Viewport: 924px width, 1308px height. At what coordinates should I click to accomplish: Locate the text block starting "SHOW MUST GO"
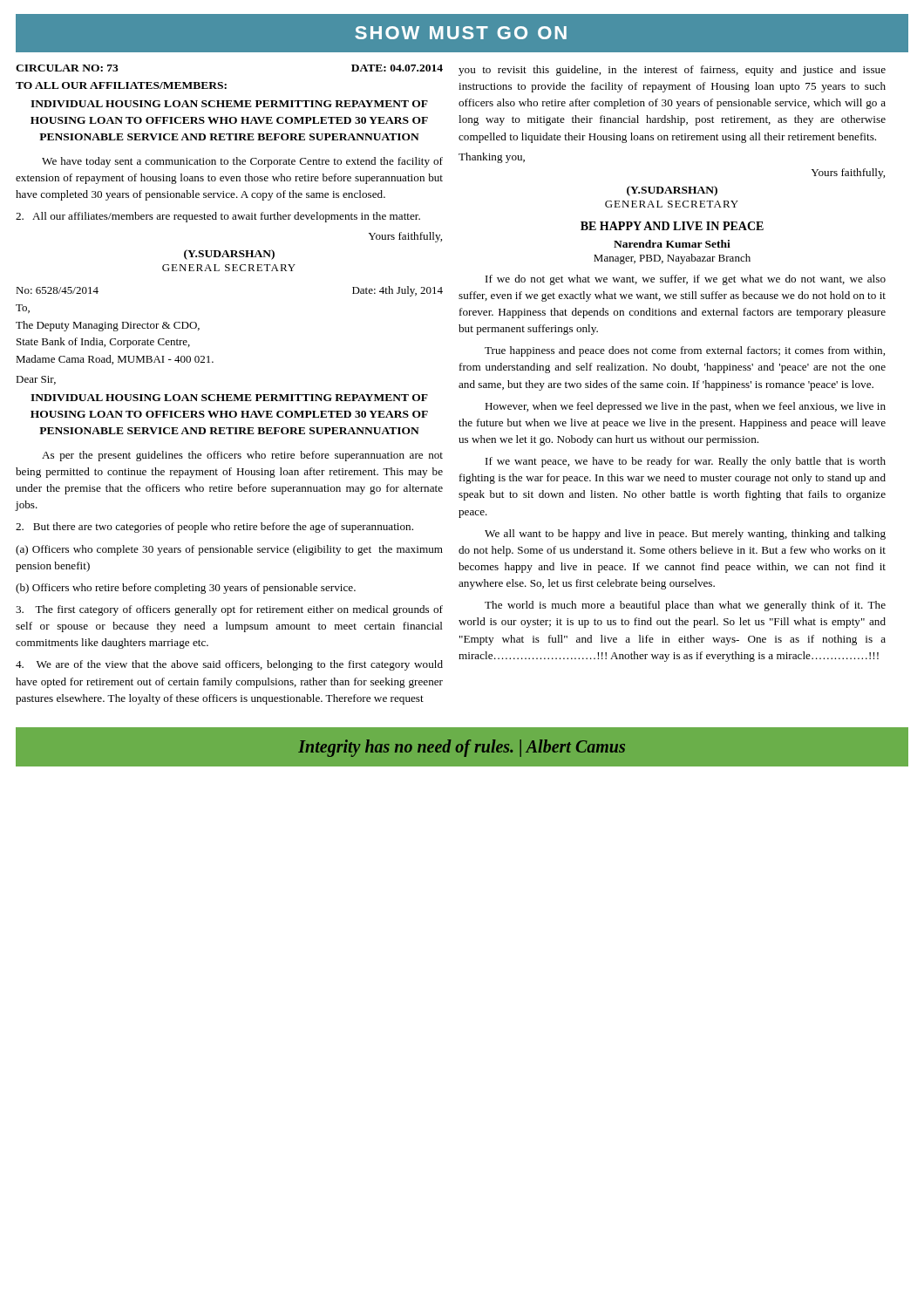(x=462, y=33)
